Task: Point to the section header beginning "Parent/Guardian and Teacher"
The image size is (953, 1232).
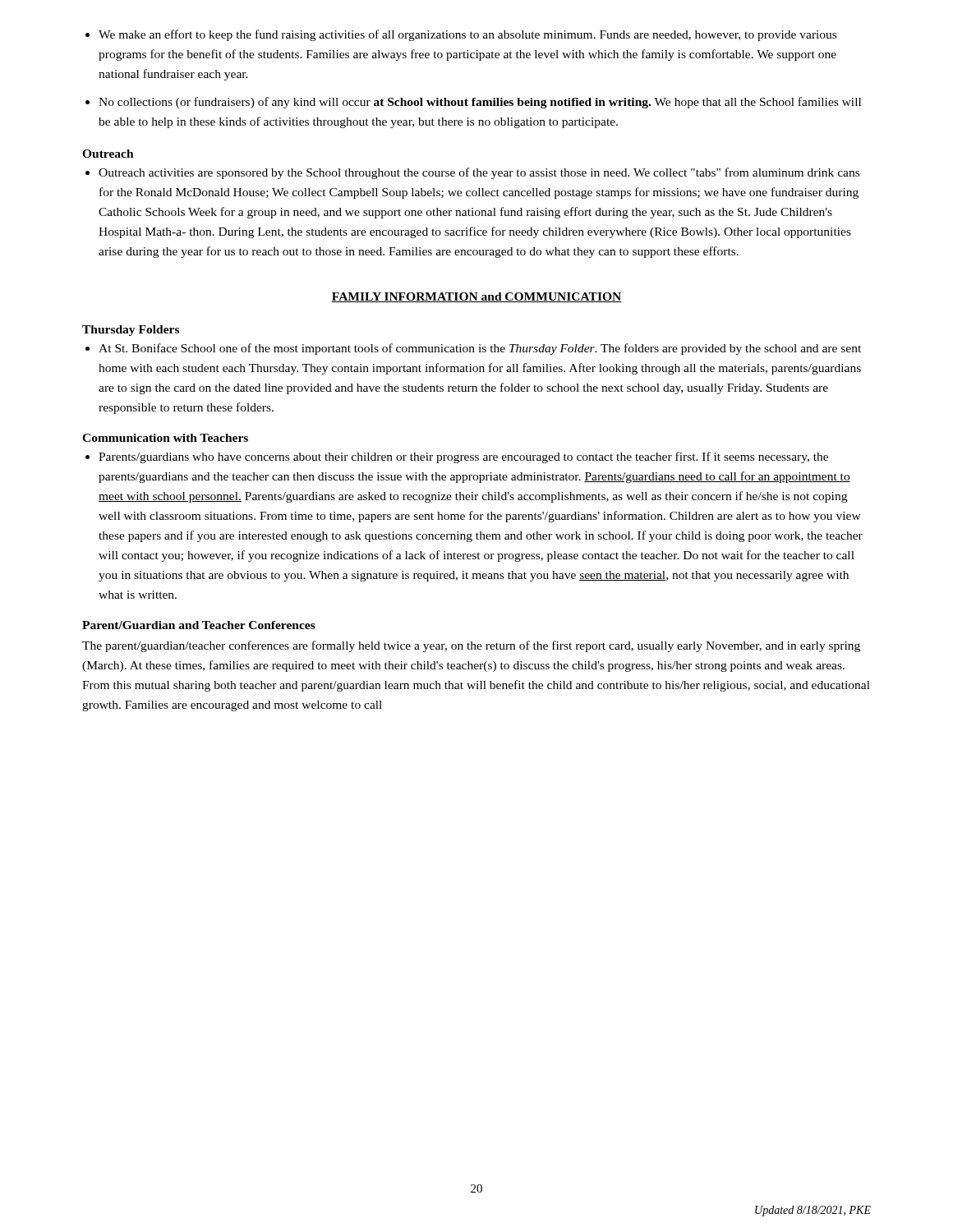Action: tap(199, 625)
